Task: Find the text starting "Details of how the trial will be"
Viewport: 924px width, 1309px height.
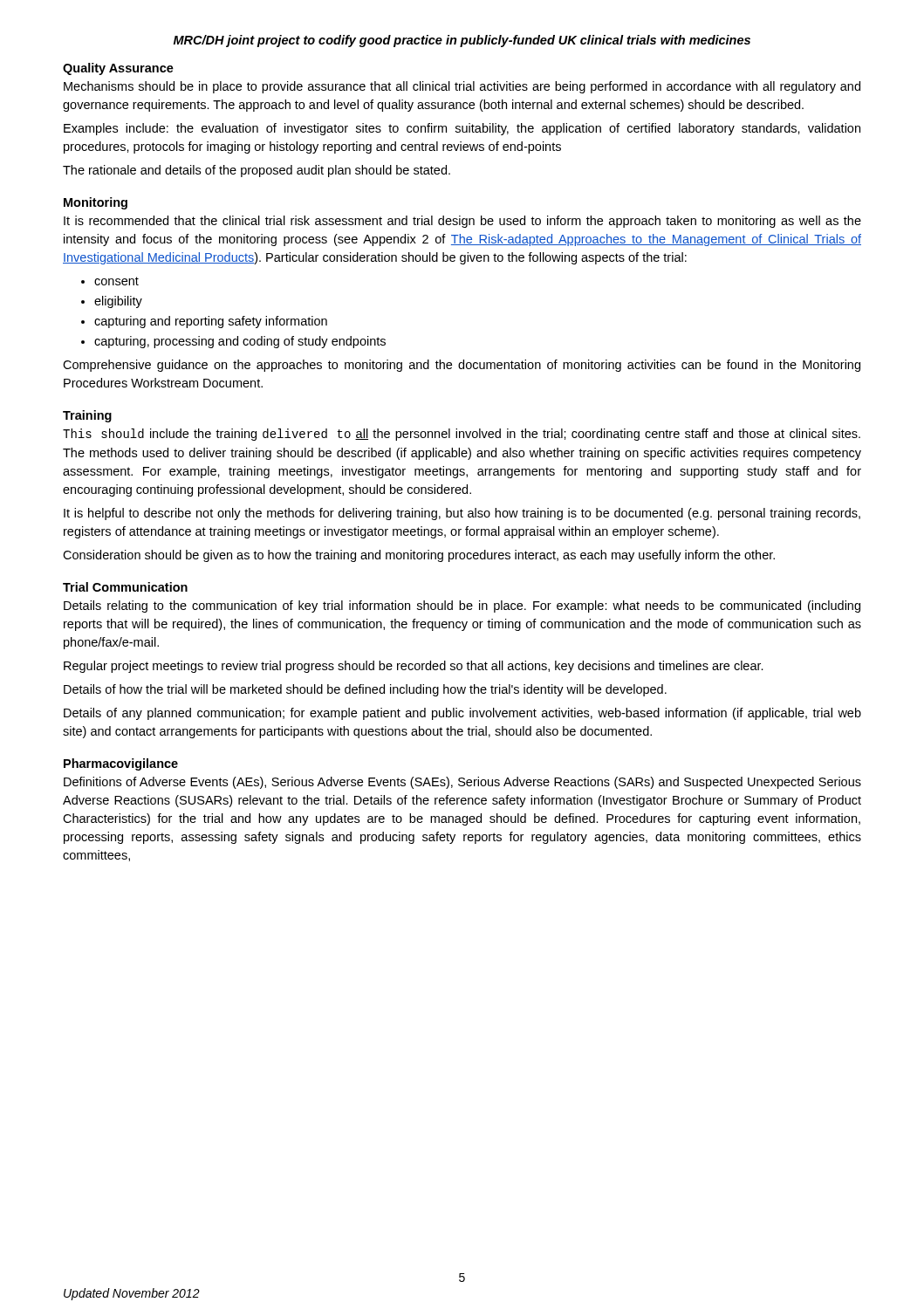Action: [x=365, y=689]
